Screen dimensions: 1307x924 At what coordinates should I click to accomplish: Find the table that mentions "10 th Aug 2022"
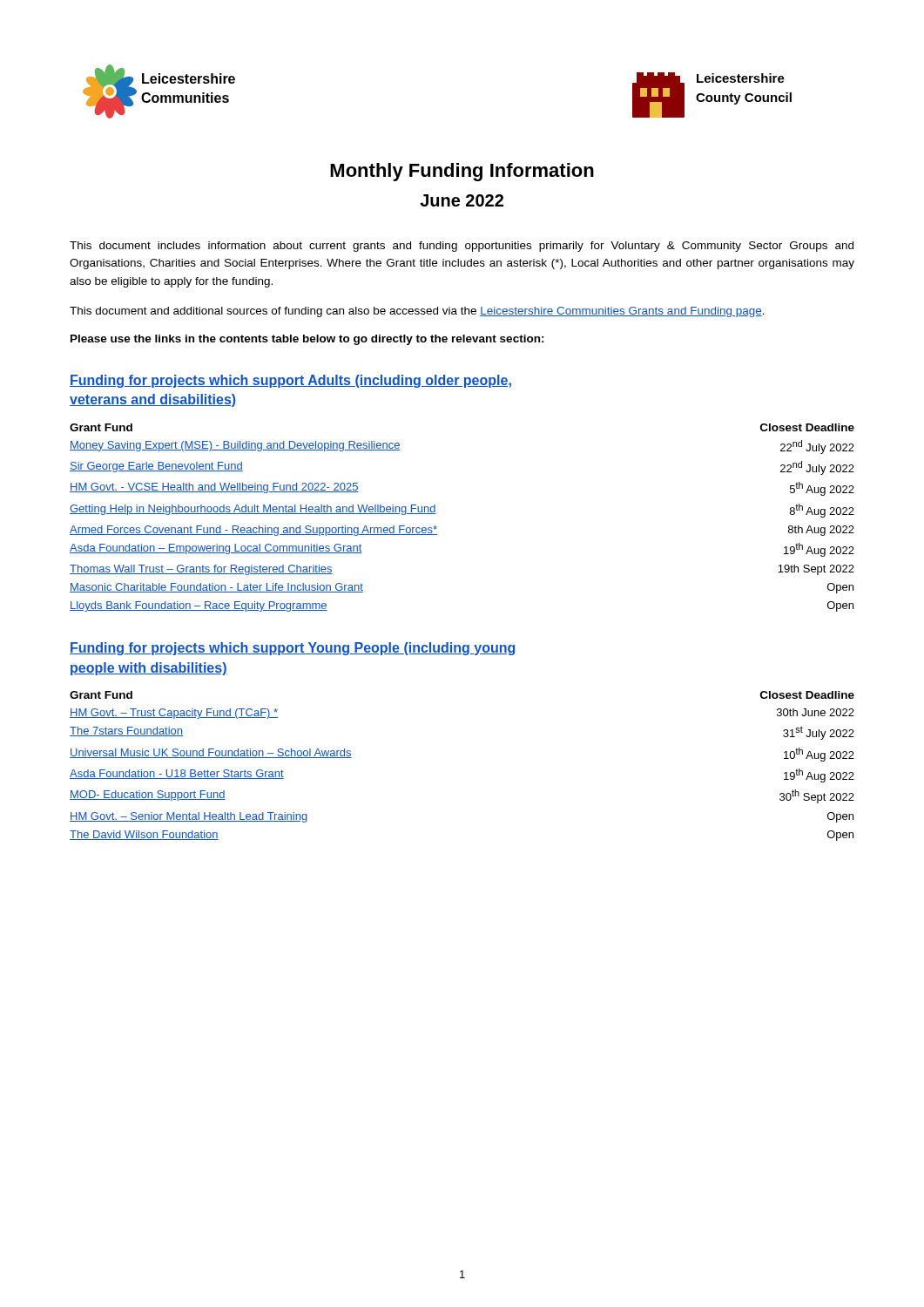click(462, 765)
